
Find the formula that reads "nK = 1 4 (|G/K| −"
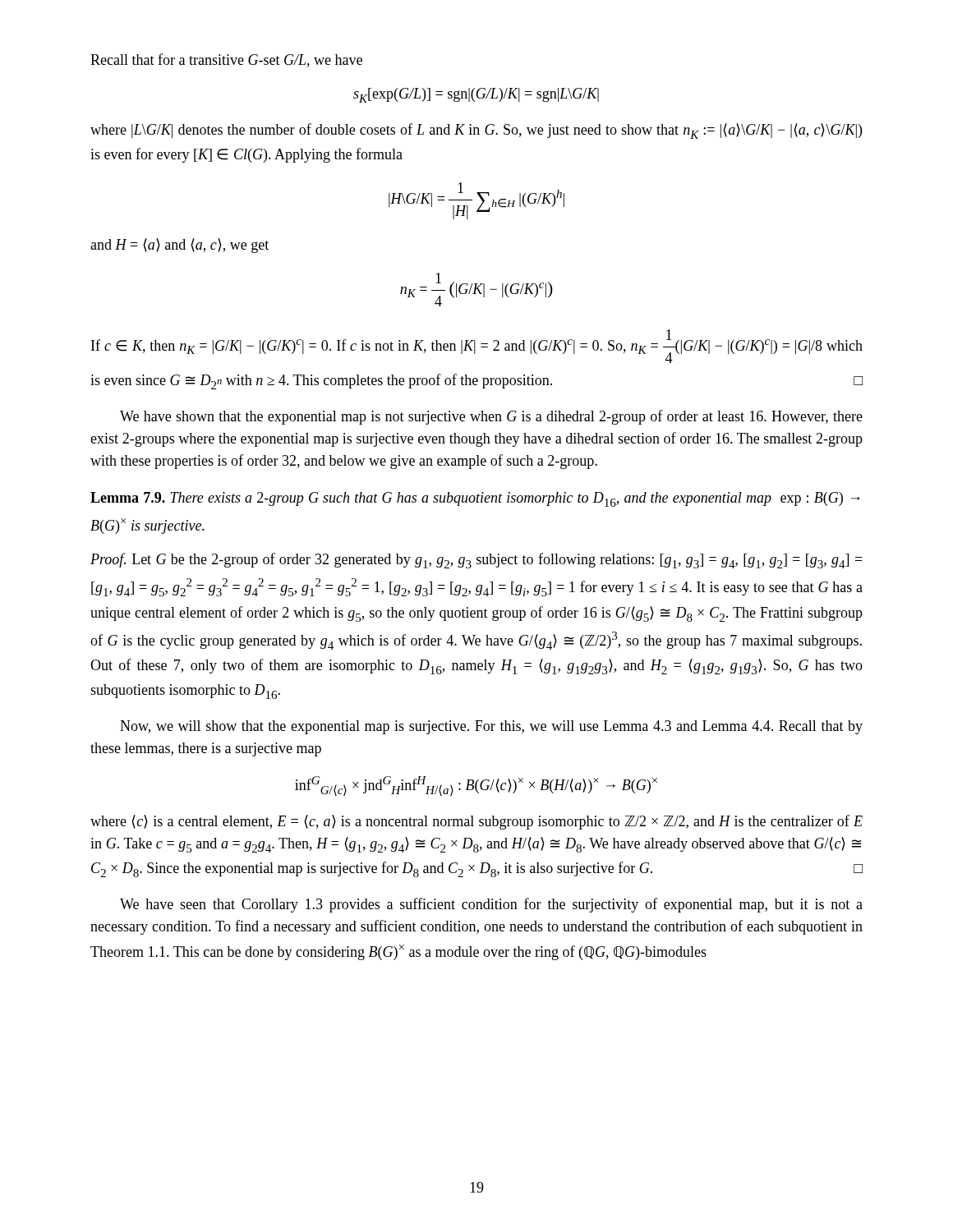click(x=476, y=291)
